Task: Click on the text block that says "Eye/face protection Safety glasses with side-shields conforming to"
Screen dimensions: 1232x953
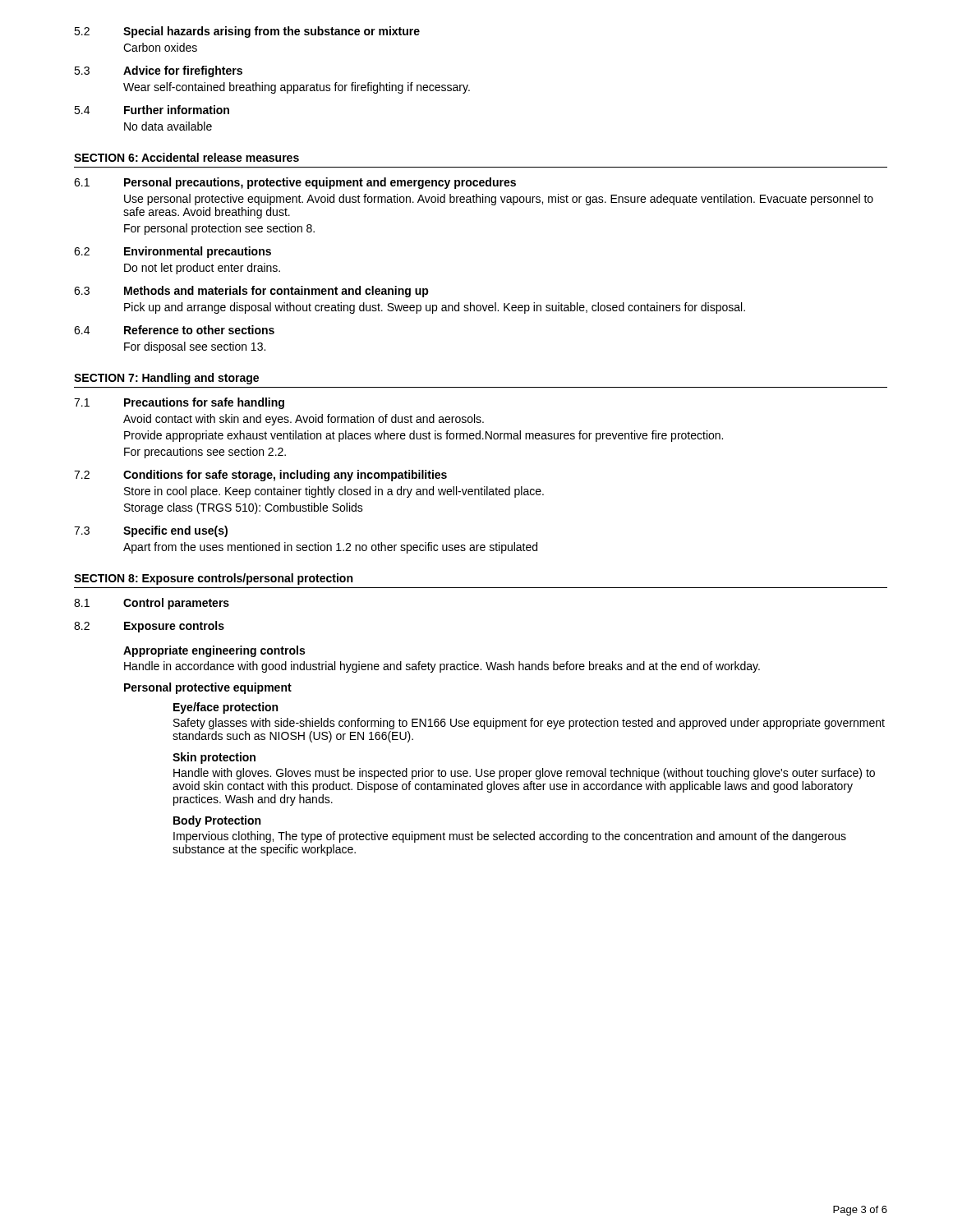Action: pos(530,722)
